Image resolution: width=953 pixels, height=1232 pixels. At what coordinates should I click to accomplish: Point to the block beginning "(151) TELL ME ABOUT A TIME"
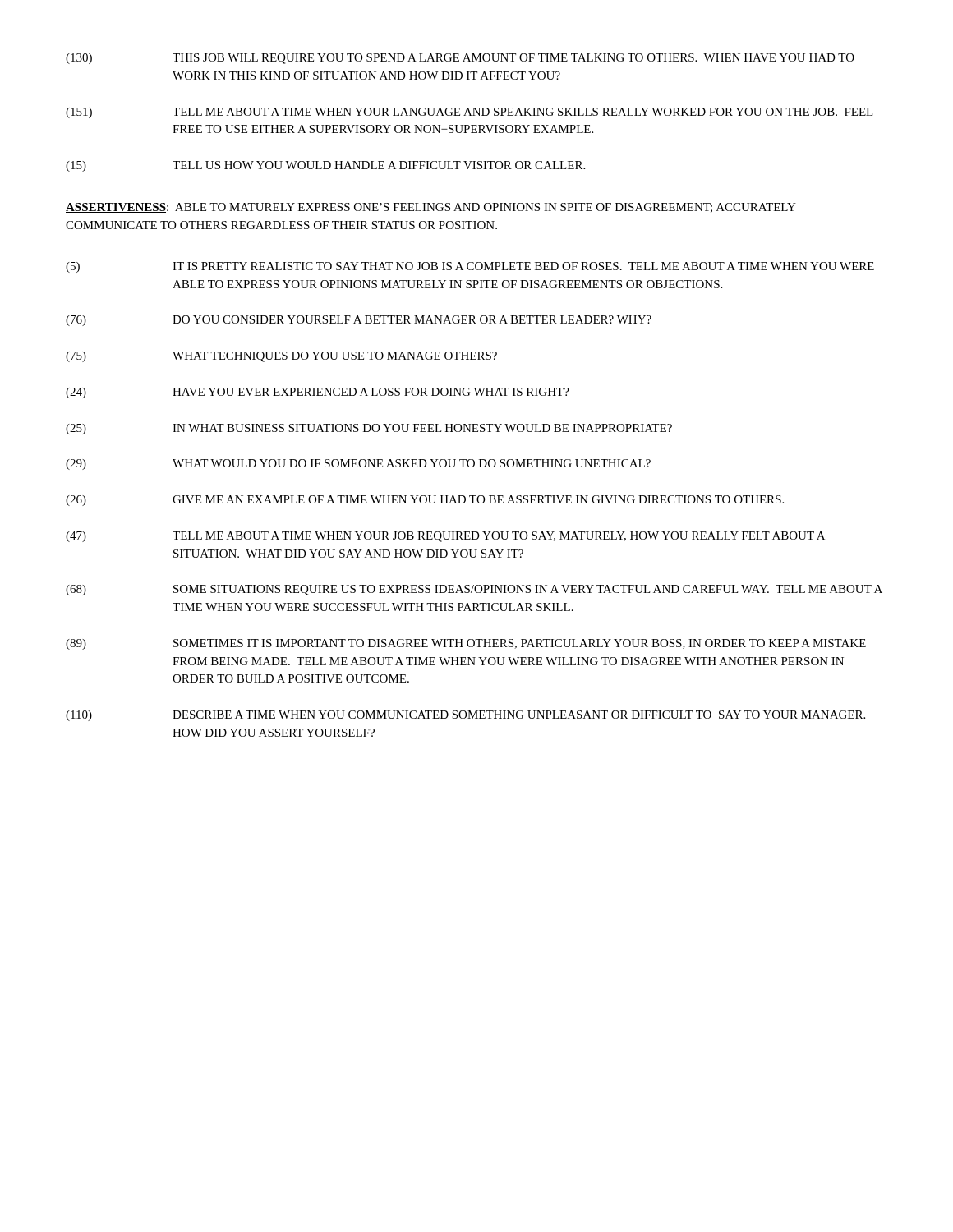[x=476, y=121]
